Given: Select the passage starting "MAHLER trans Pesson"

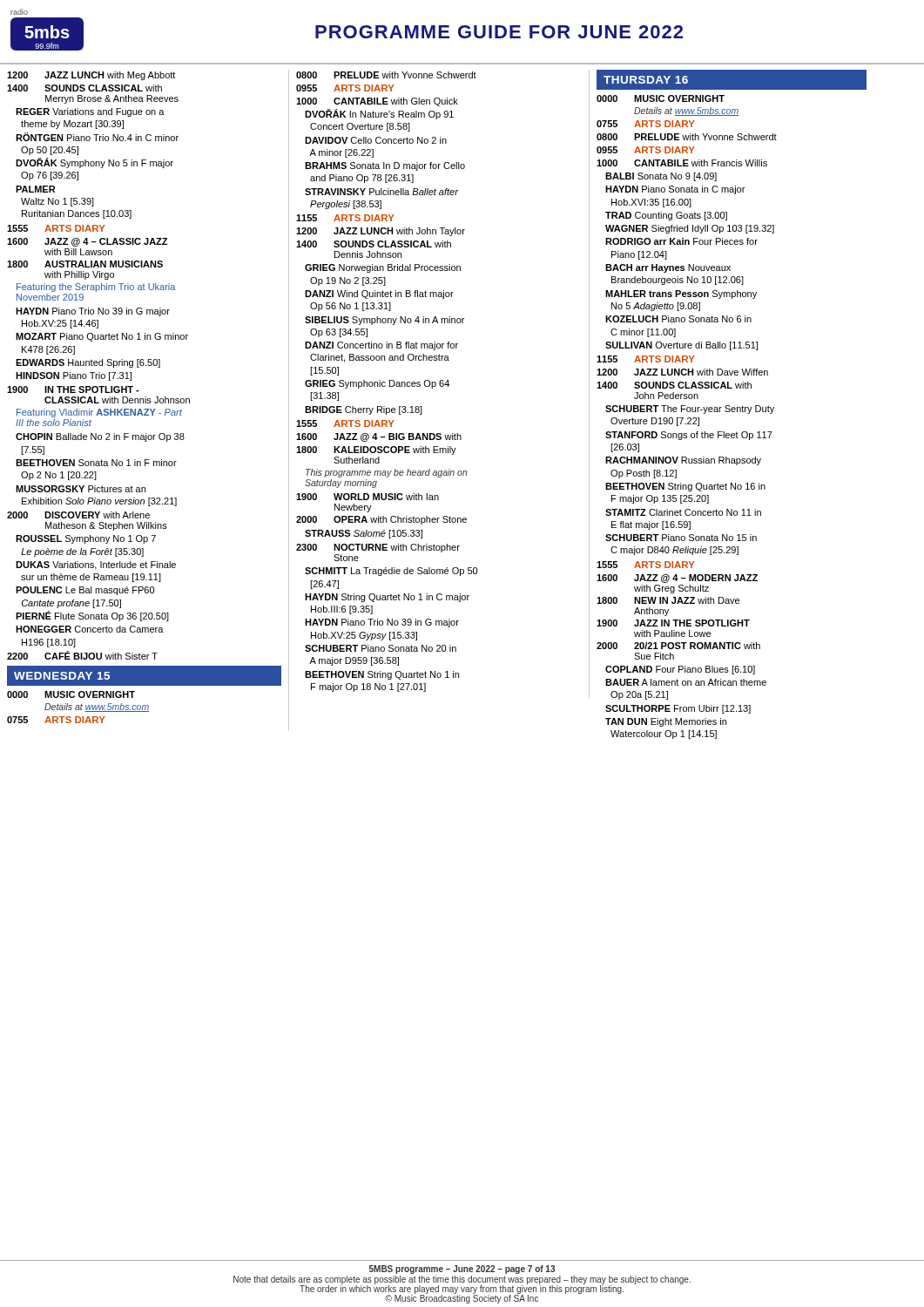Looking at the screenshot, I should coord(681,300).
